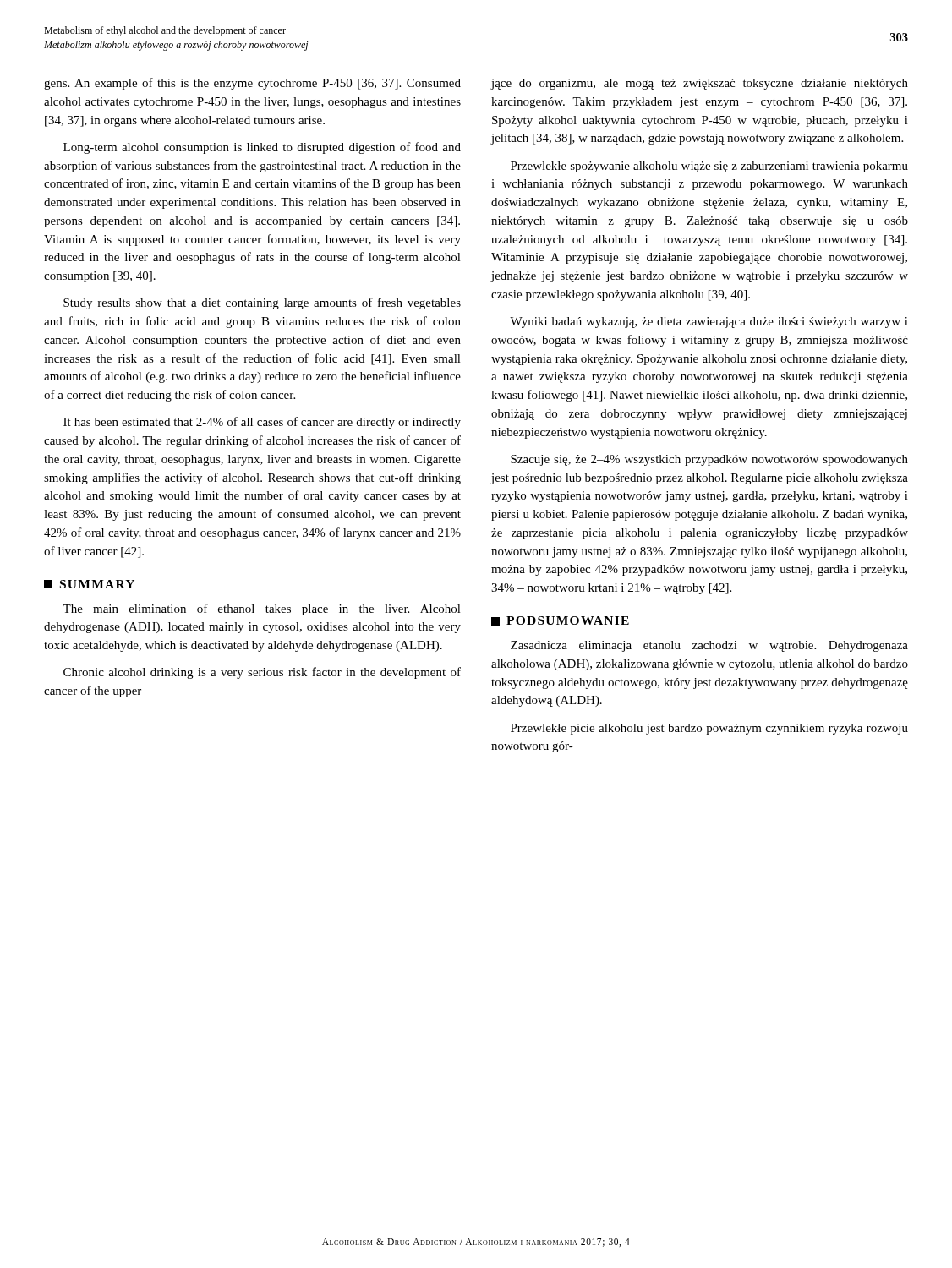Navigate to the region starting "Przewlekłe picie alkoholu jest bardzo poważnym czynnikiem ryzyka"
Screen dimensions: 1268x952
(700, 737)
